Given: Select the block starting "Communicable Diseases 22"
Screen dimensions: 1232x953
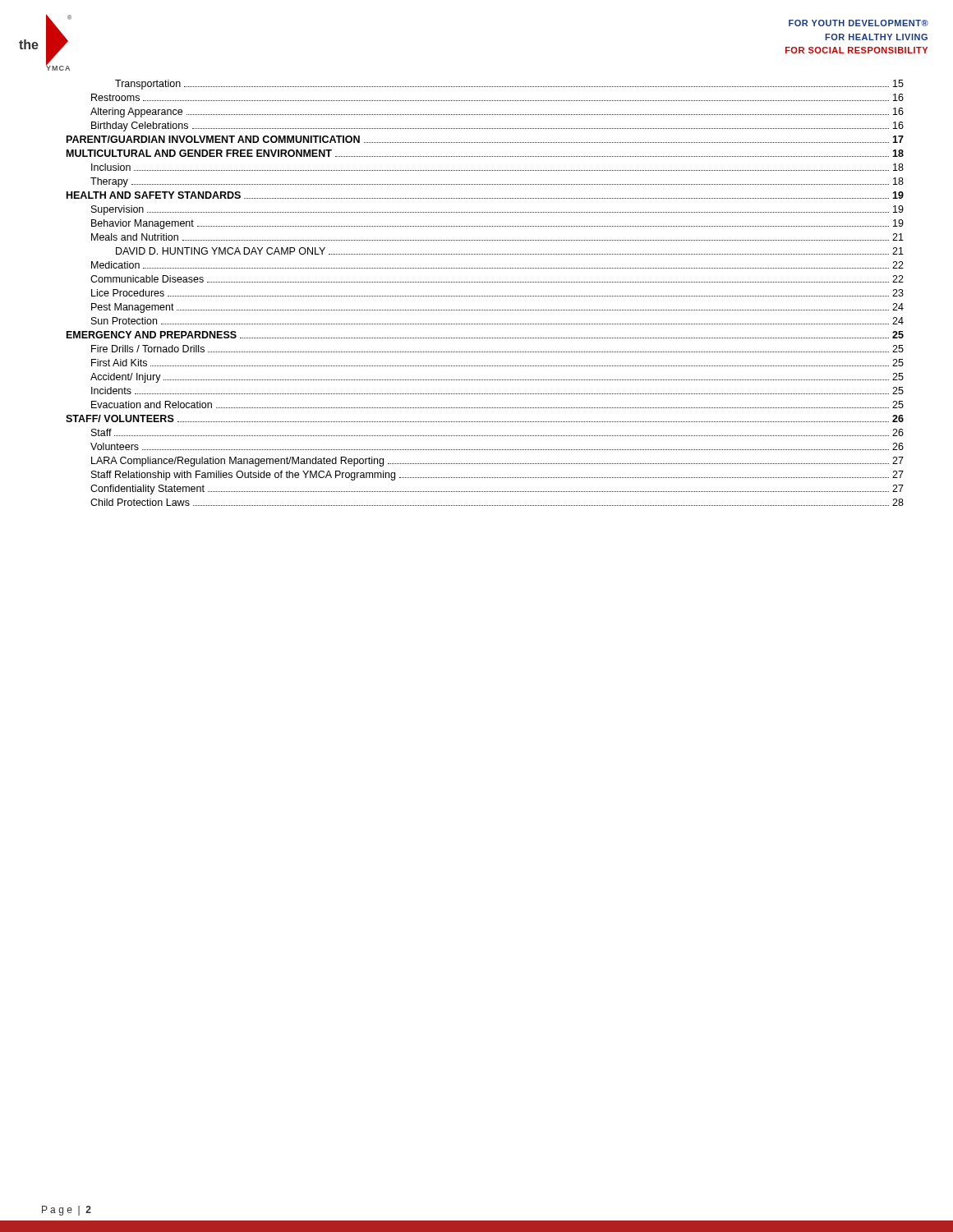Looking at the screenshot, I should [x=497, y=279].
